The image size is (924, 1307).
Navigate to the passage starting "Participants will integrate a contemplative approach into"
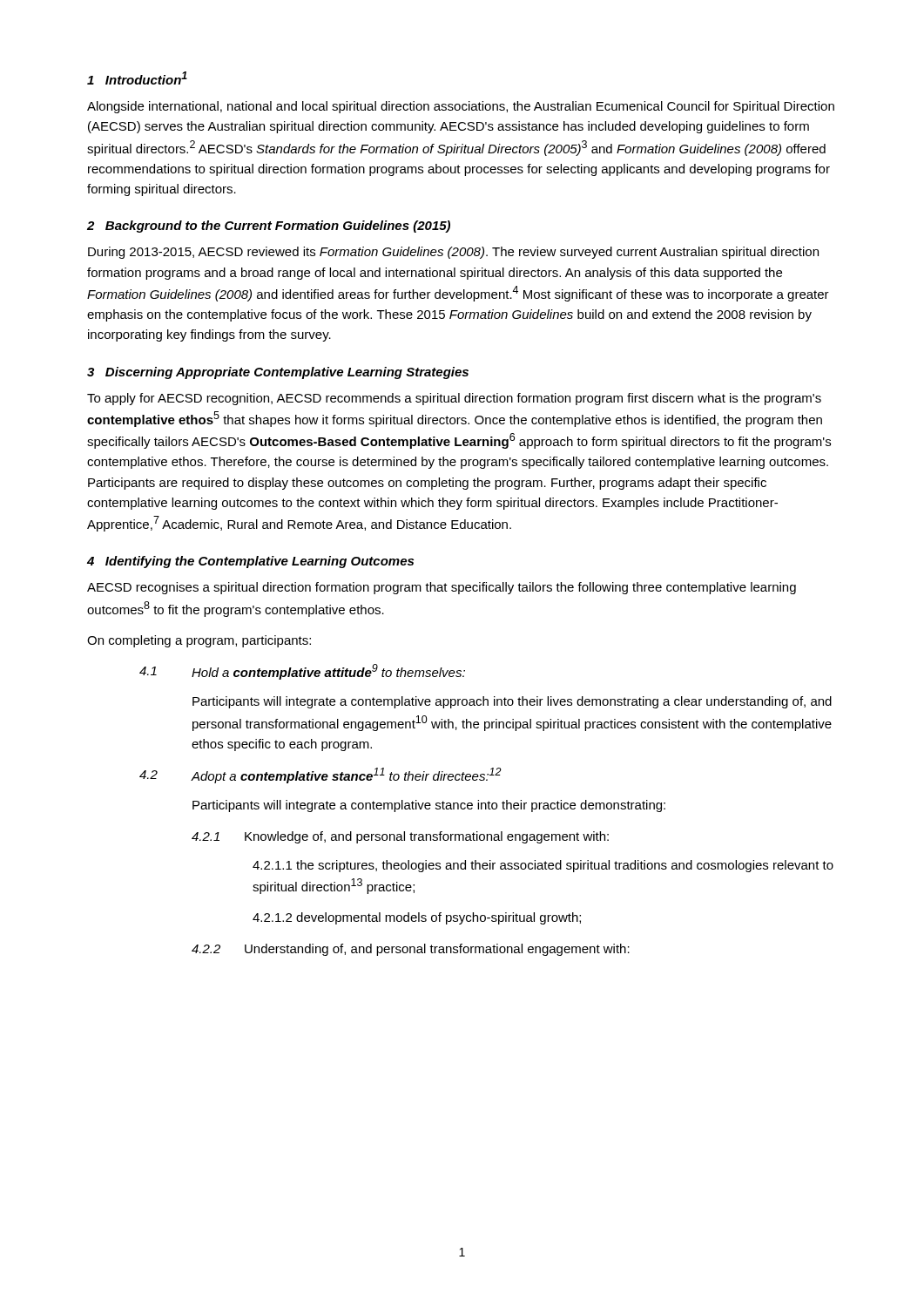(514, 722)
